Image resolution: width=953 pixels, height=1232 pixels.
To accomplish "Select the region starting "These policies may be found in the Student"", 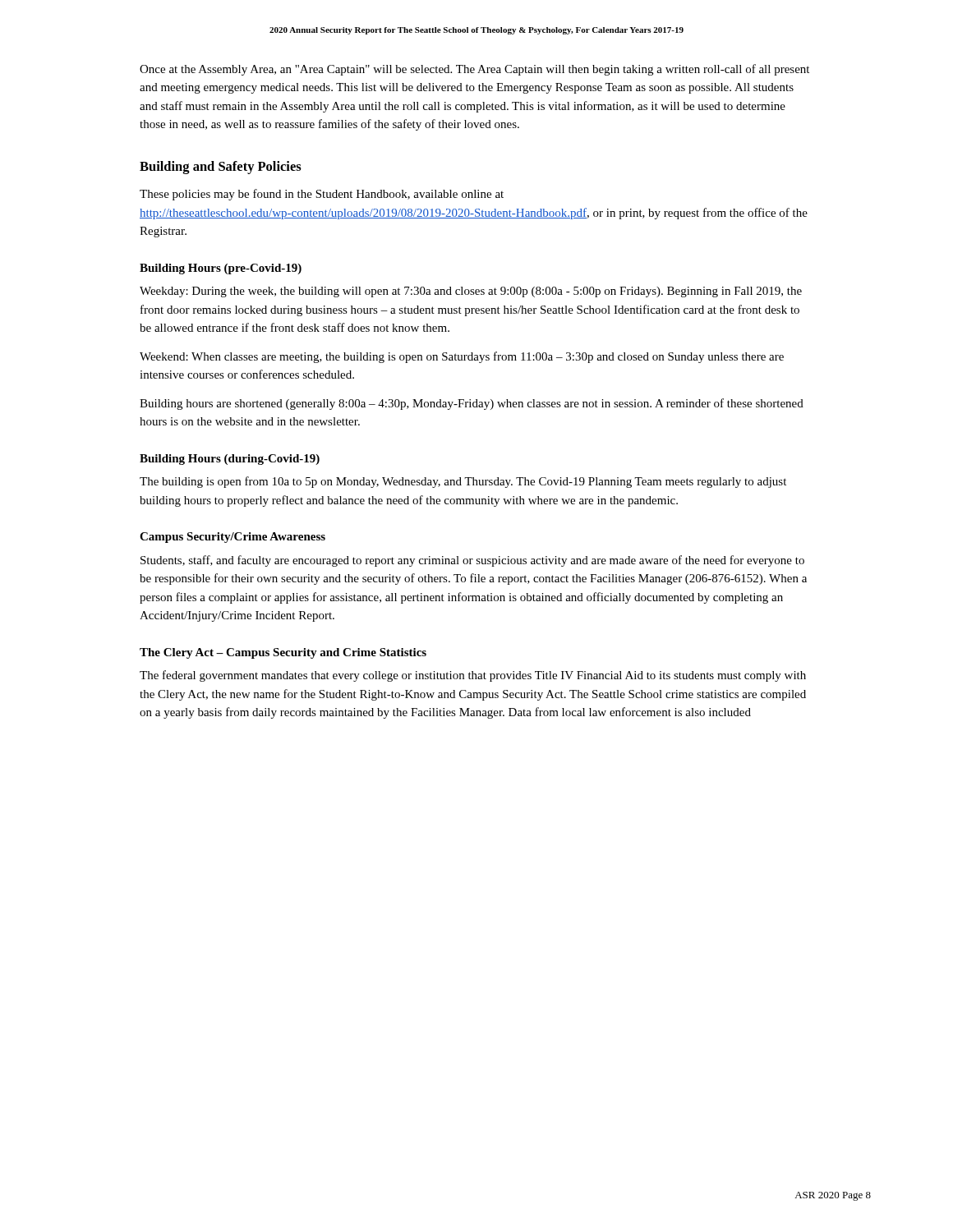I will pyautogui.click(x=474, y=213).
